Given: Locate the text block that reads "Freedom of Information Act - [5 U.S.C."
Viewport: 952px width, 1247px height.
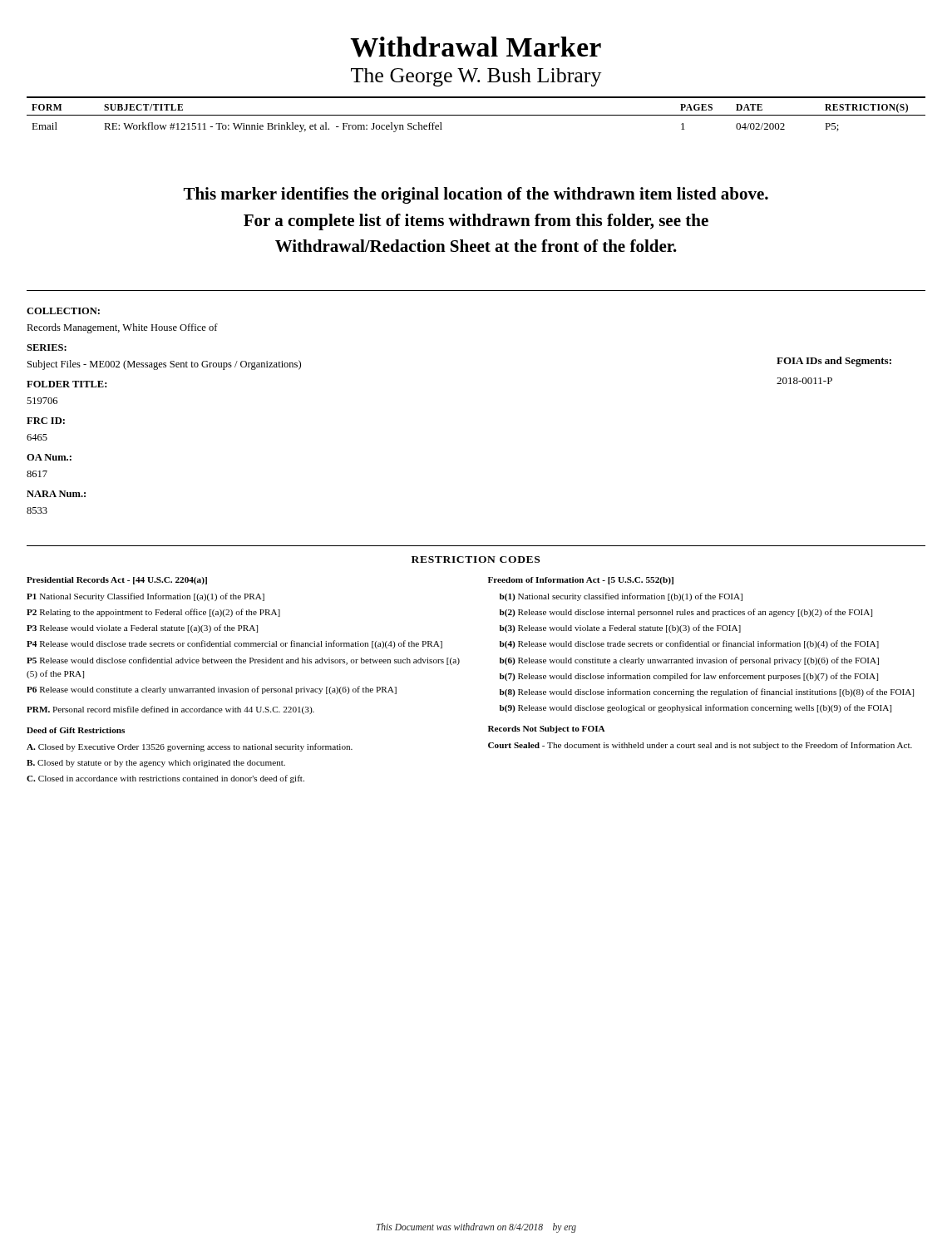Looking at the screenshot, I should (707, 662).
